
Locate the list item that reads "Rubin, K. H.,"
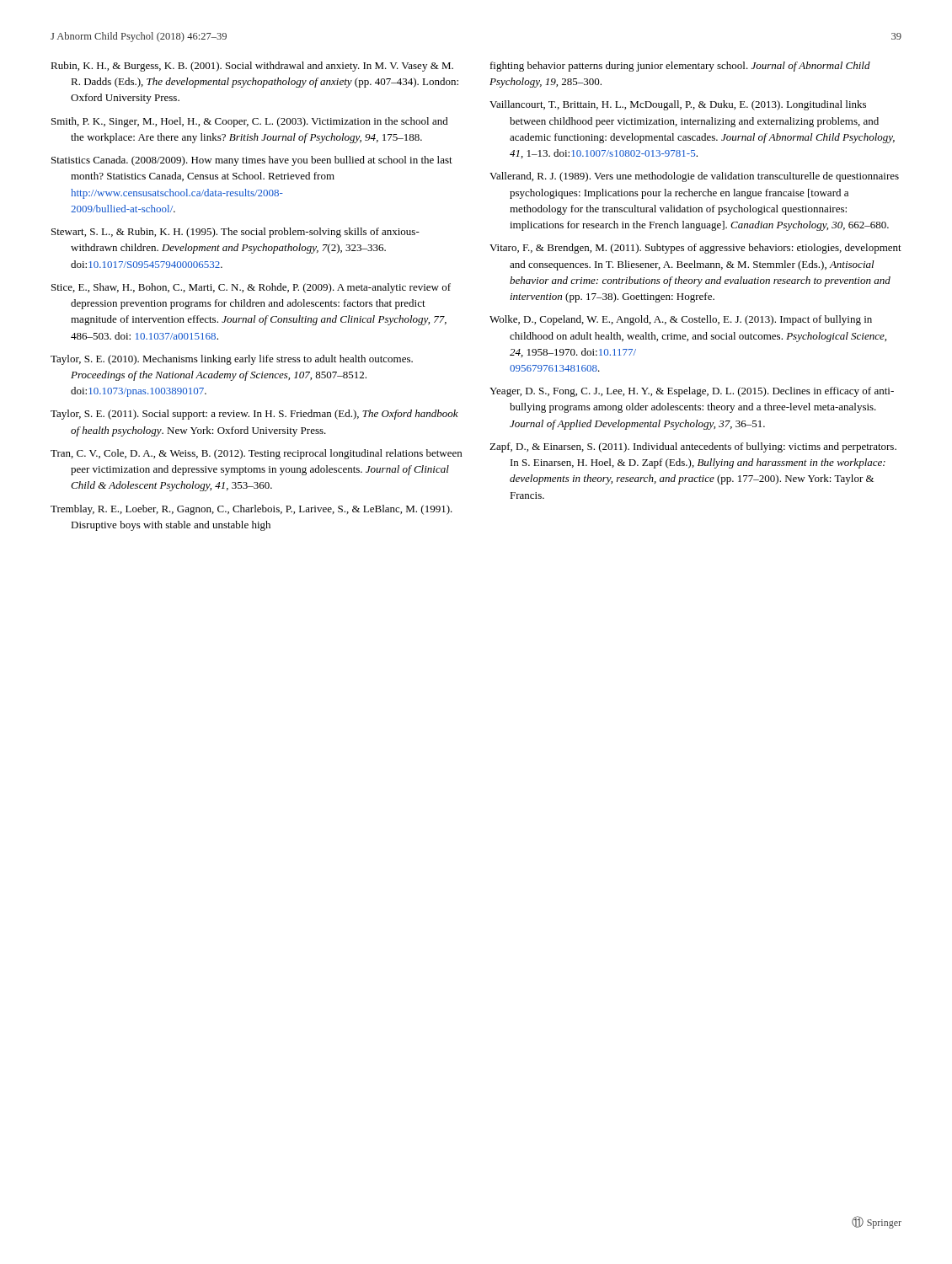(255, 82)
